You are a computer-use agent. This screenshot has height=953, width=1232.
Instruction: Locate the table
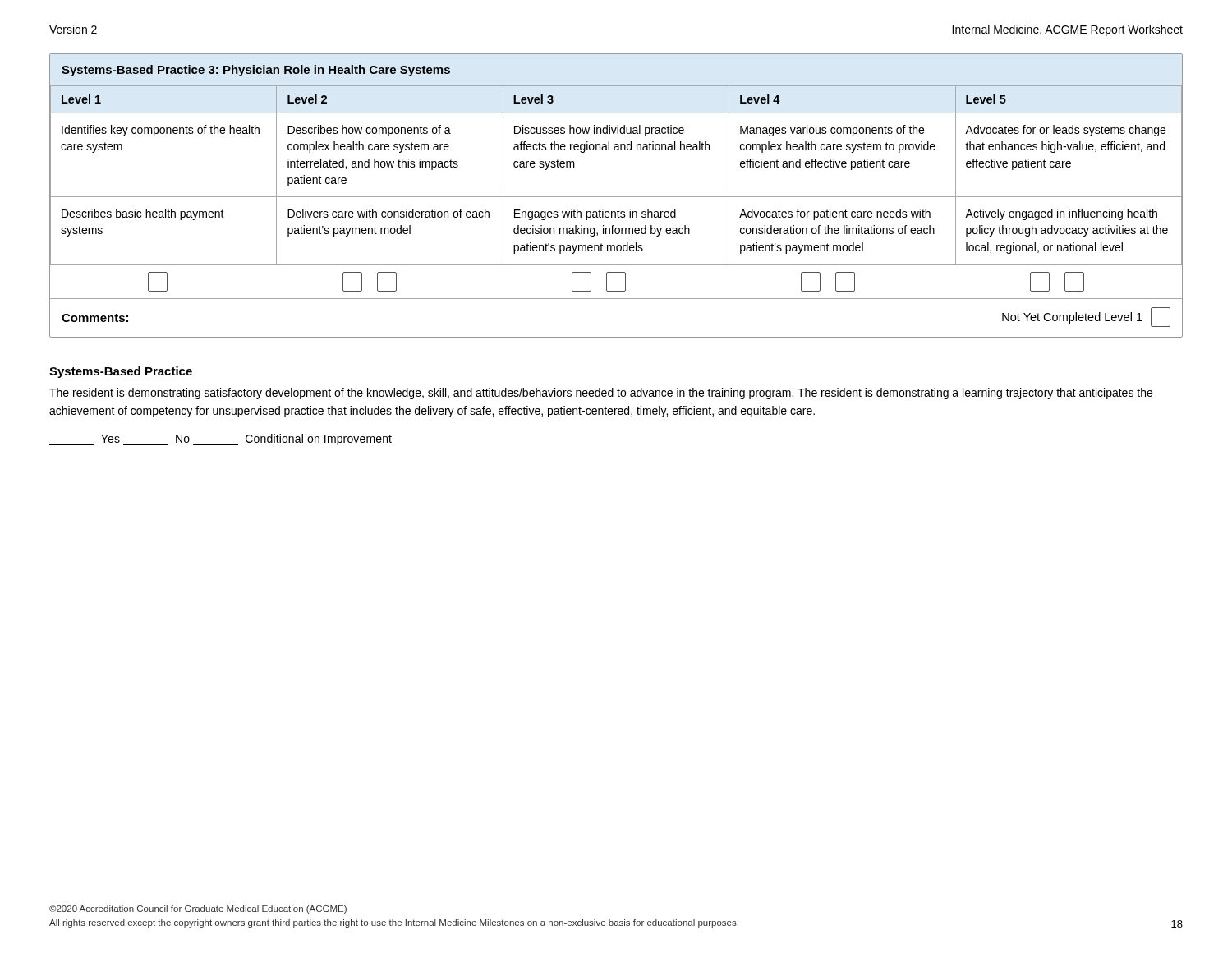(x=616, y=196)
